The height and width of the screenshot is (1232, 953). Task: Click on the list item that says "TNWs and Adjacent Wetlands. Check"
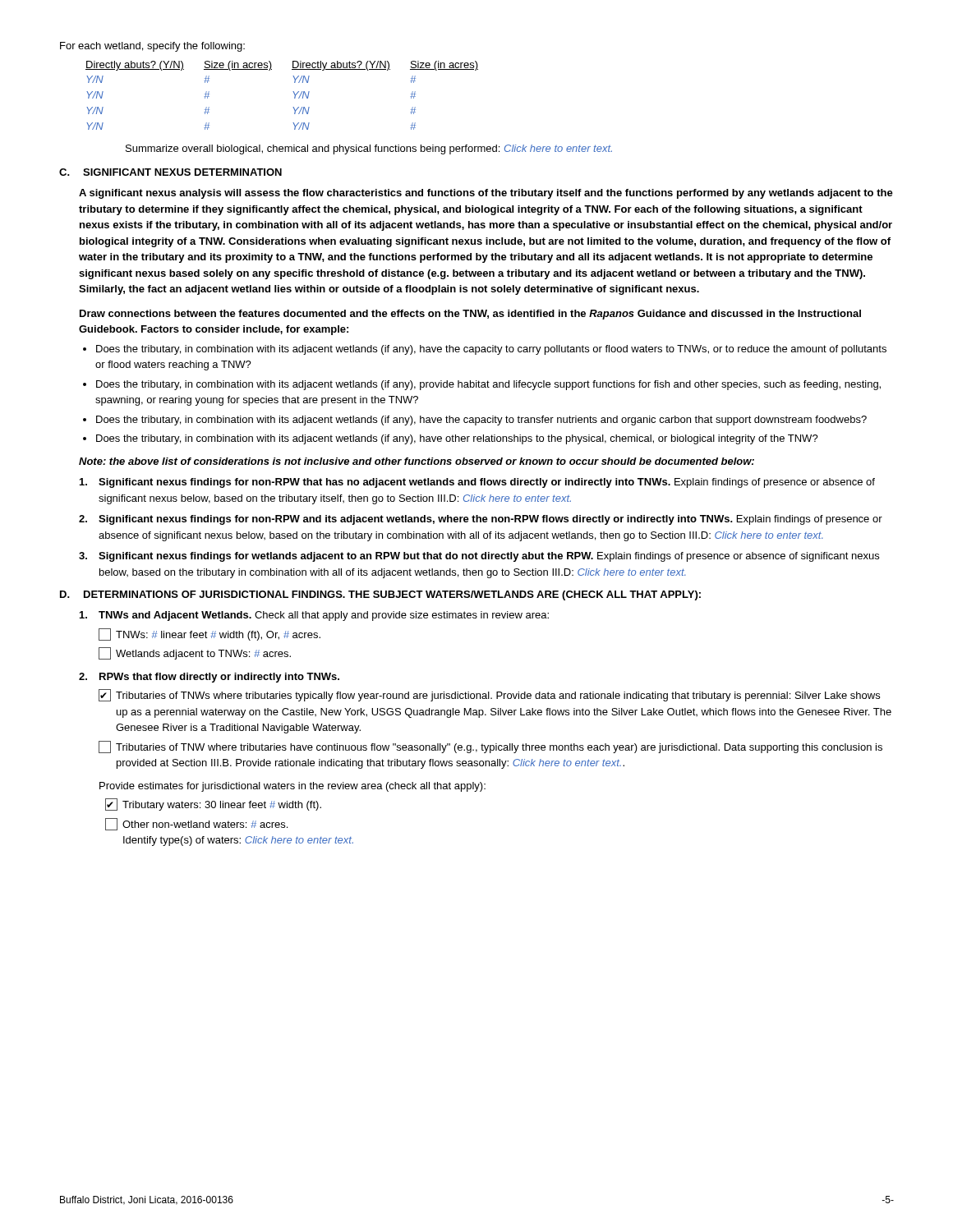point(314,616)
